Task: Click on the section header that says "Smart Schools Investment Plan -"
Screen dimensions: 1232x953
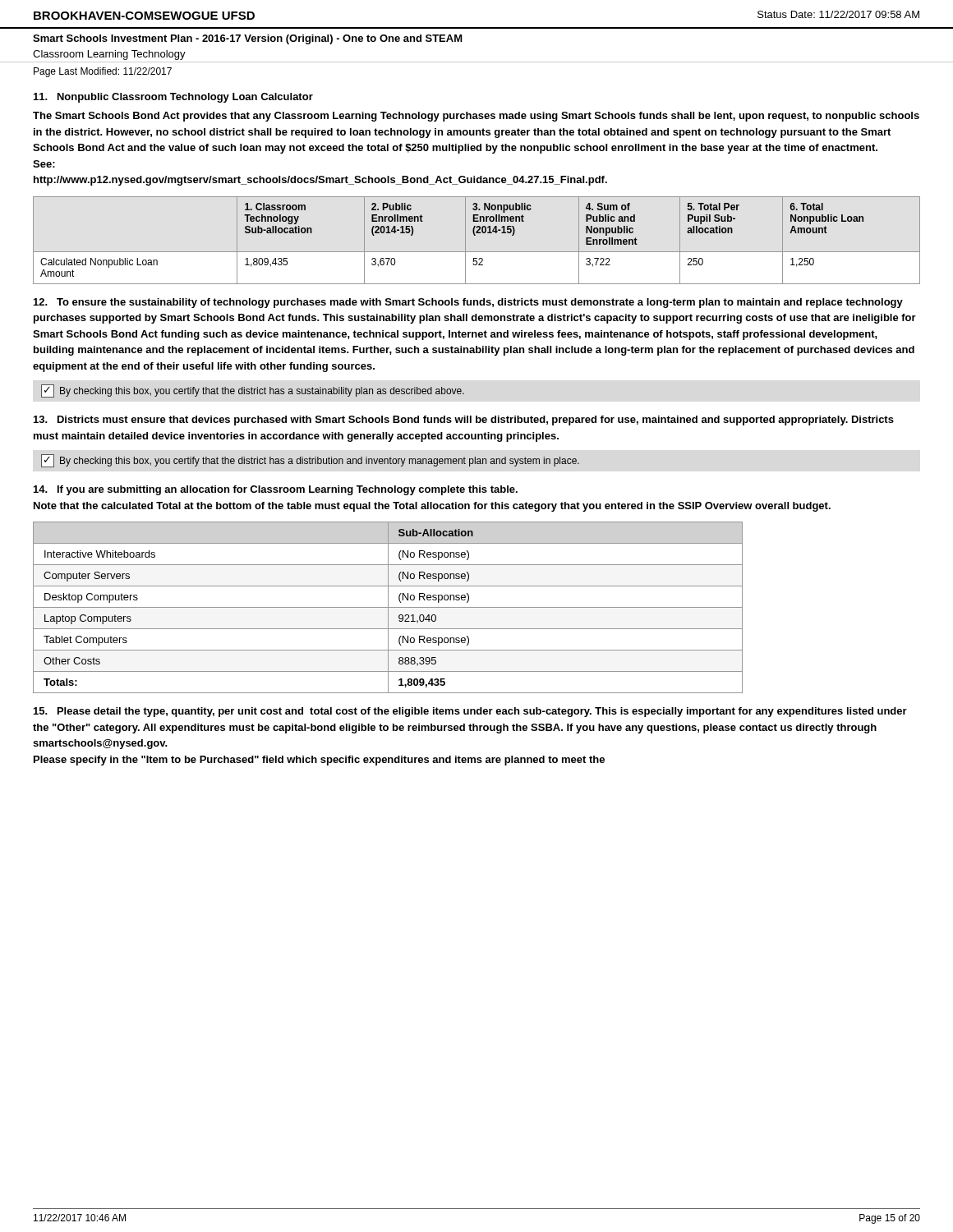Action: pos(248,38)
